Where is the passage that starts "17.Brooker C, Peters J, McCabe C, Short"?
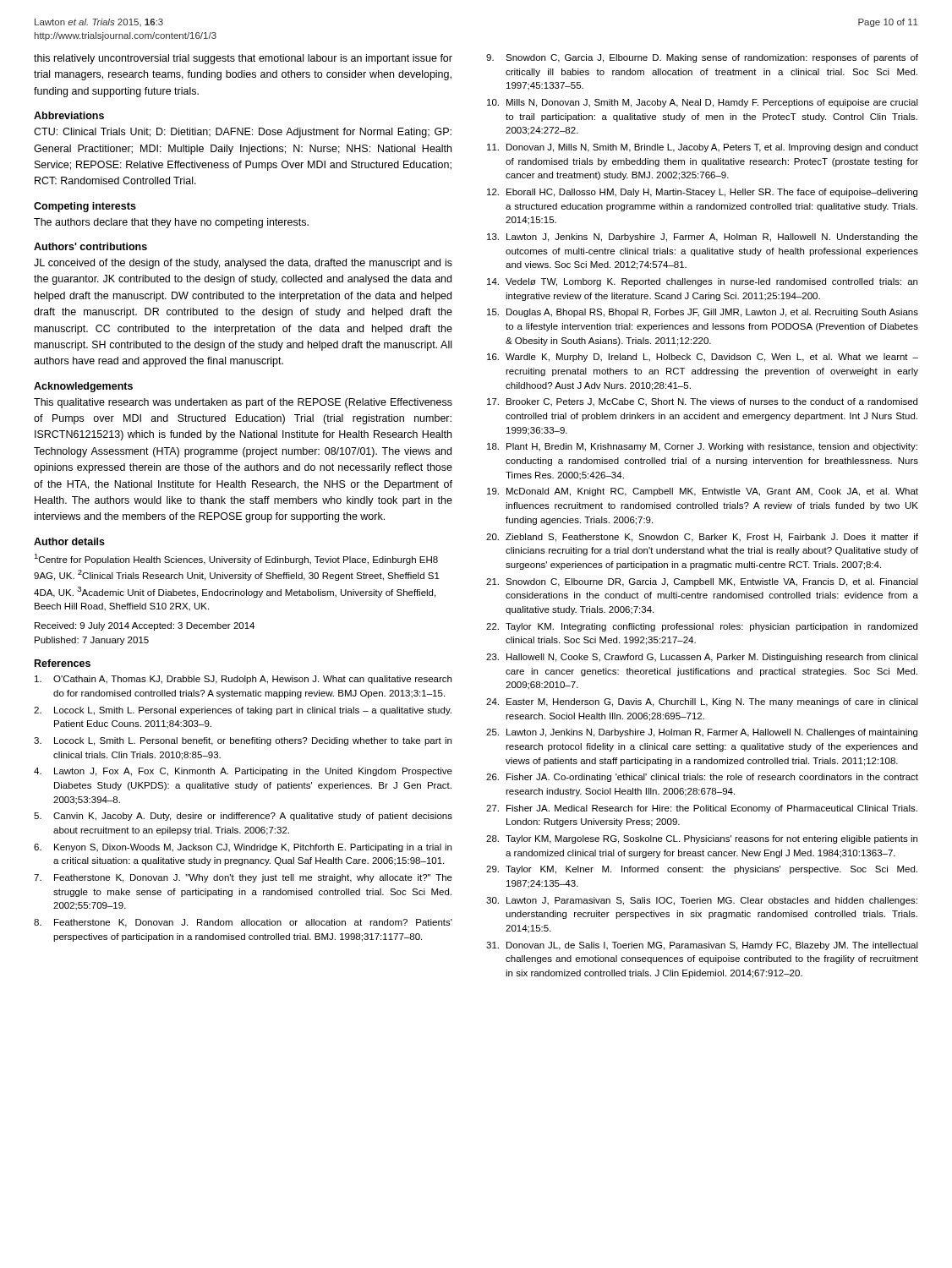 pyautogui.click(x=702, y=416)
